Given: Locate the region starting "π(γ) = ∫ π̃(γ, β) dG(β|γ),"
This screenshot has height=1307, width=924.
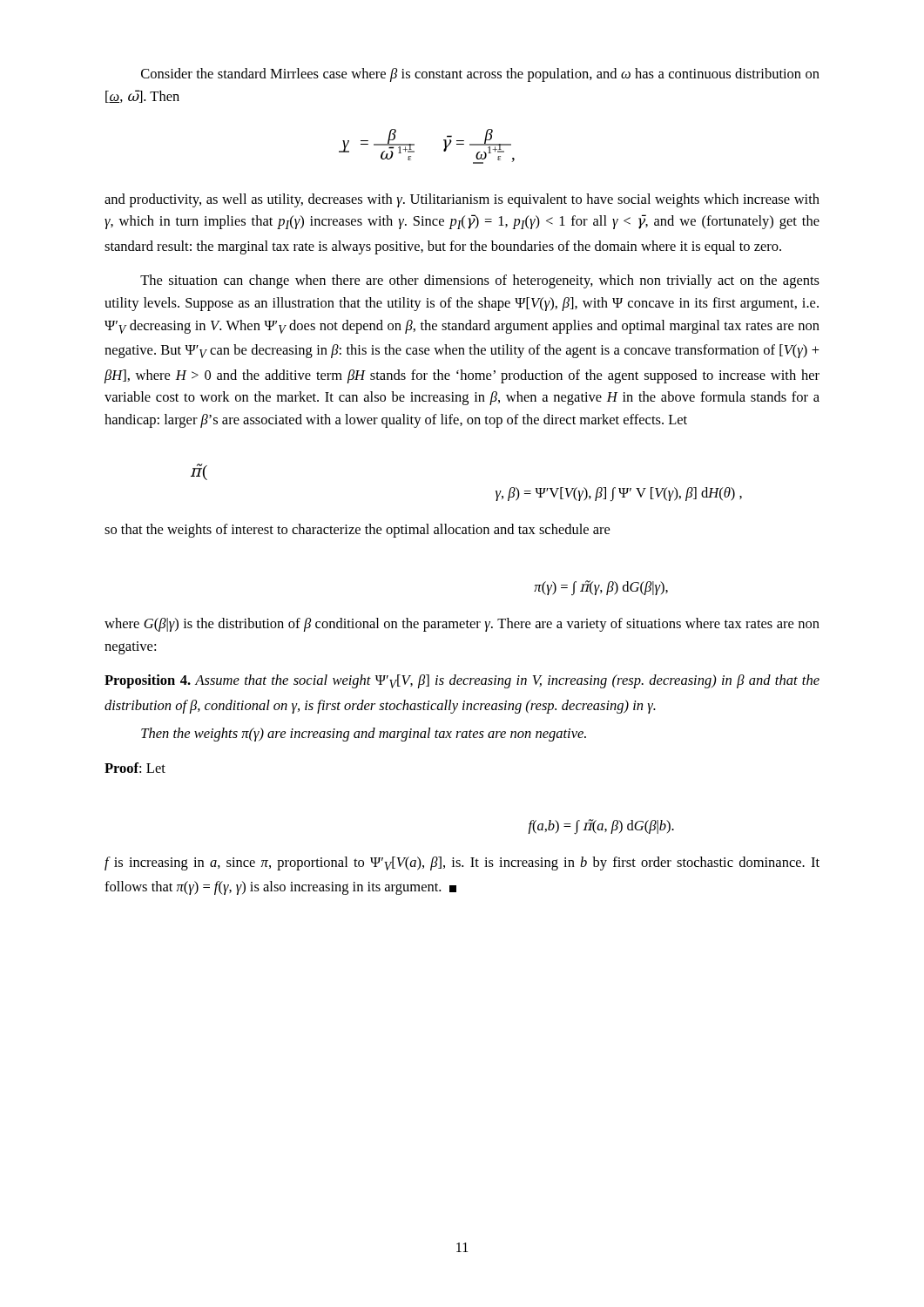Looking at the screenshot, I should click(x=601, y=588).
